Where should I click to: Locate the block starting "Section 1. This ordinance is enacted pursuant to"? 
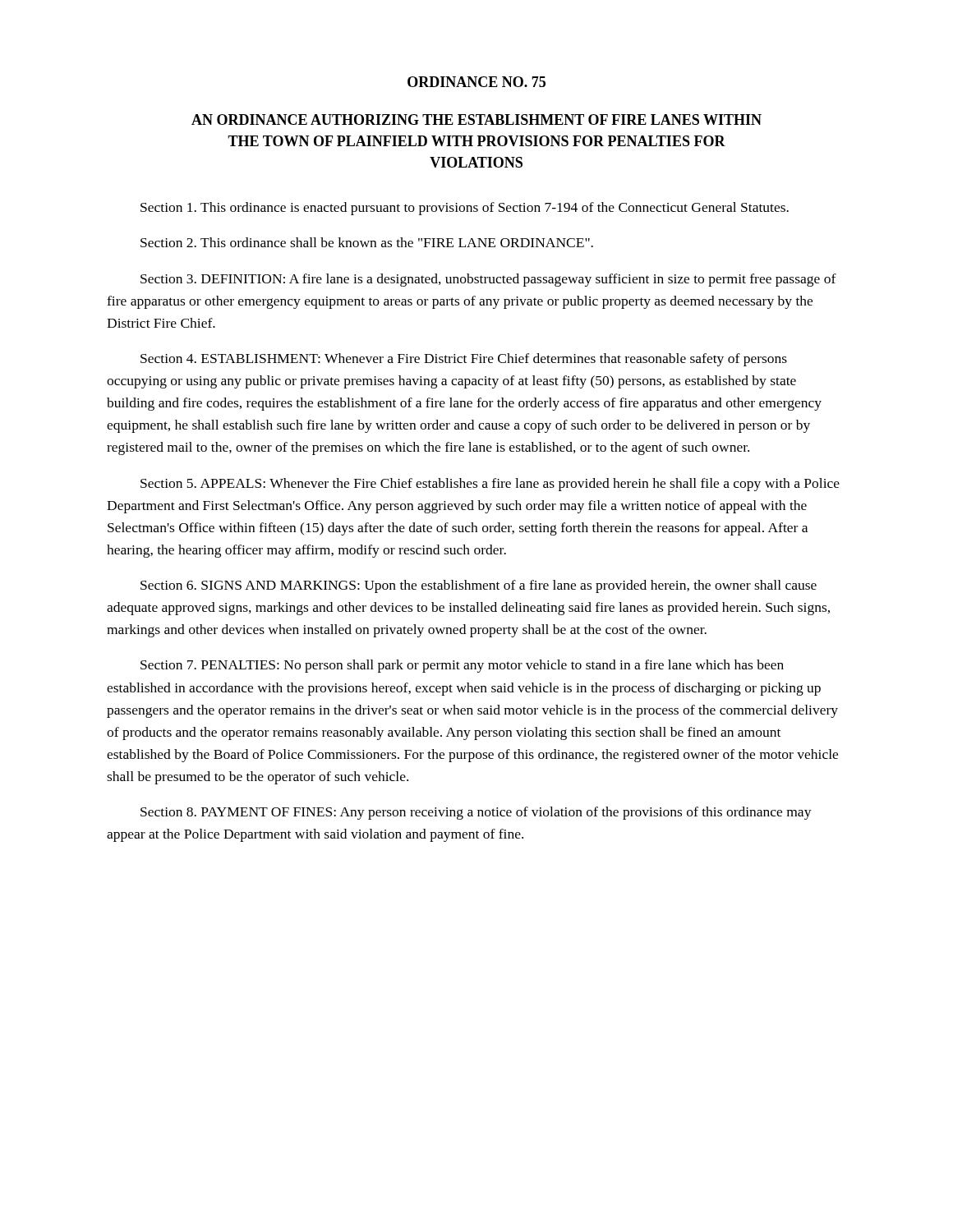[465, 207]
